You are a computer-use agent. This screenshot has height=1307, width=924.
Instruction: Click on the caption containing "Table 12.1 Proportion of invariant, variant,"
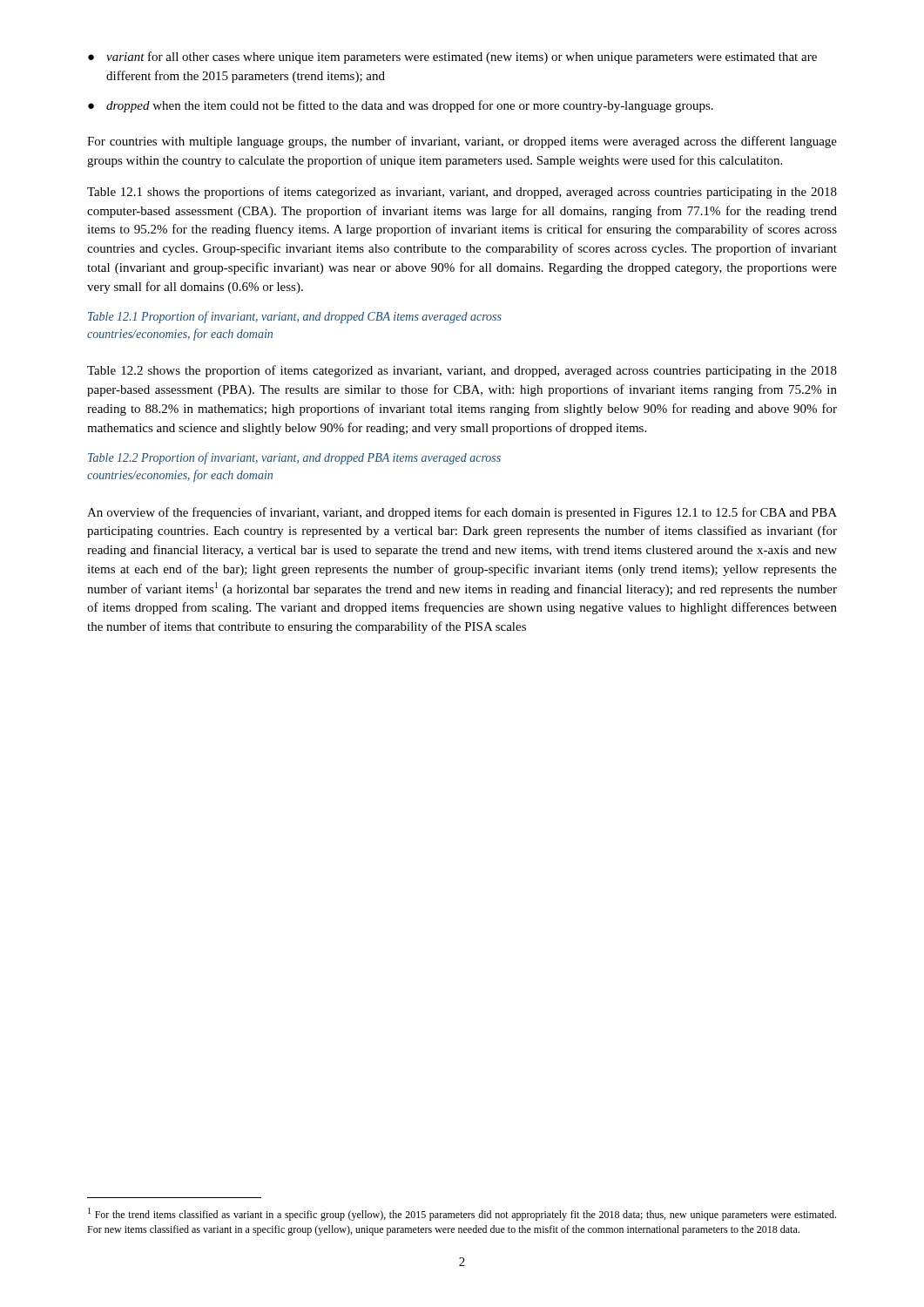(x=294, y=326)
